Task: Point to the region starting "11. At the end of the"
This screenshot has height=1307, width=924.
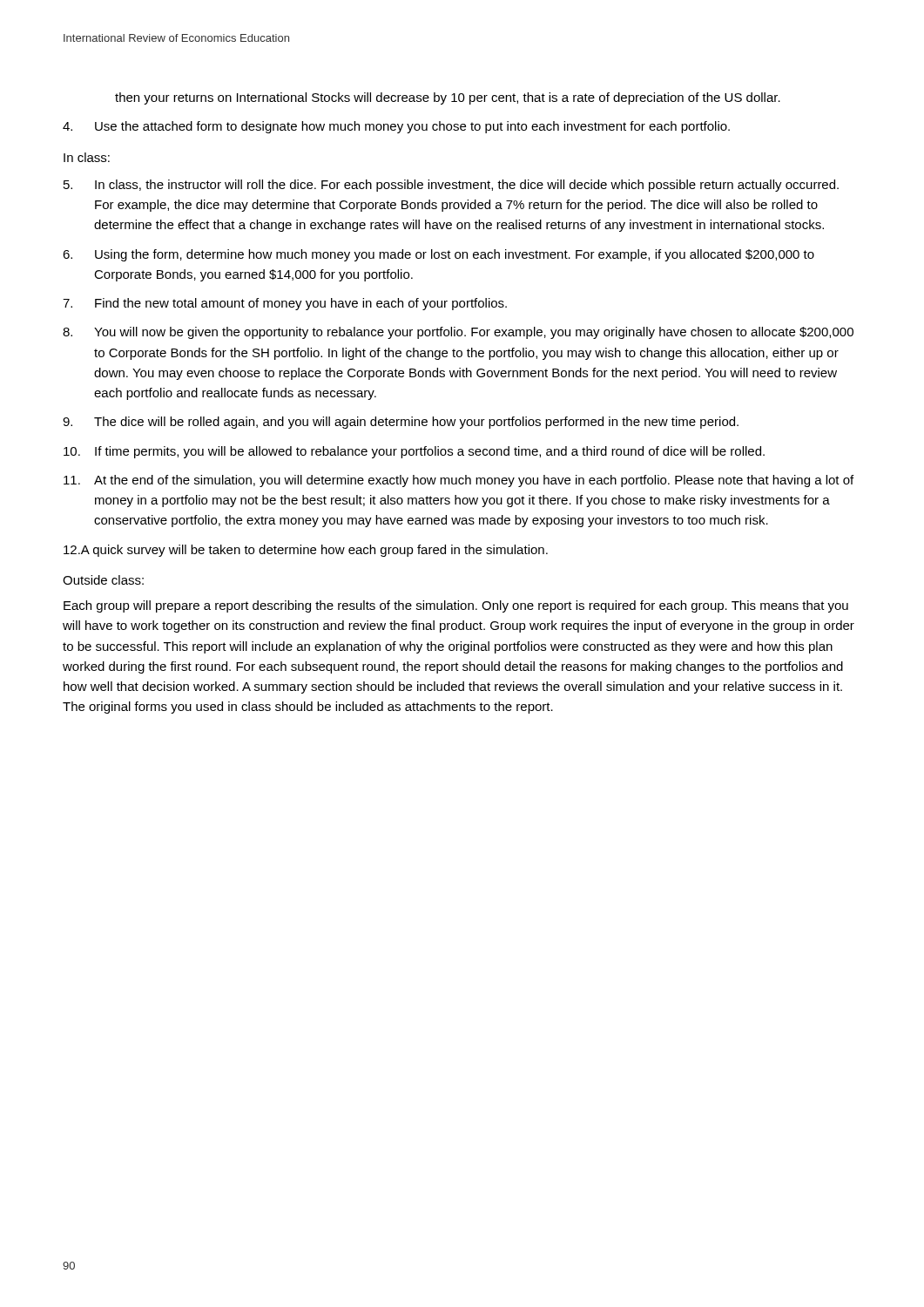Action: click(462, 500)
